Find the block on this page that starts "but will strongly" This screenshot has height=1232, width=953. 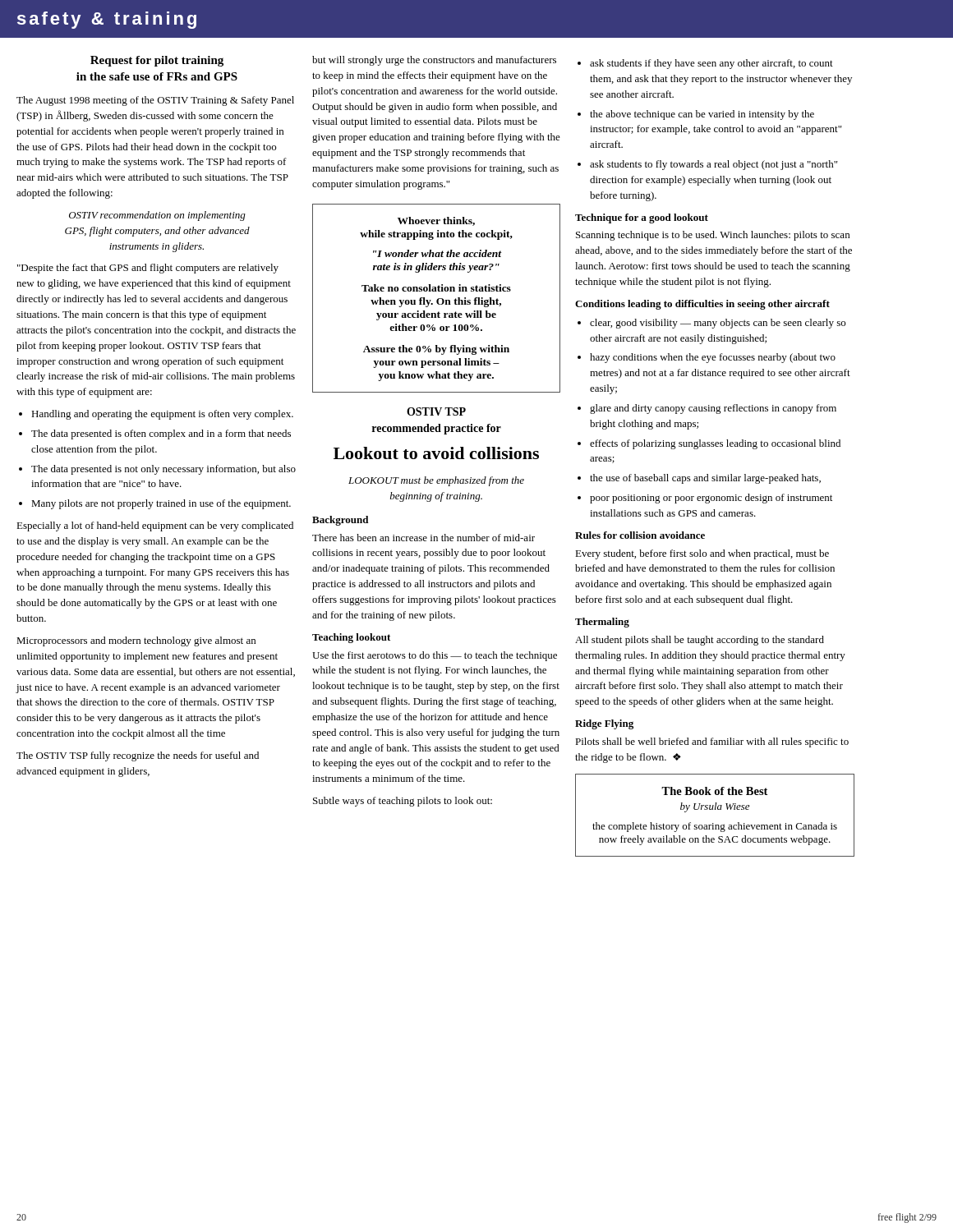(436, 122)
